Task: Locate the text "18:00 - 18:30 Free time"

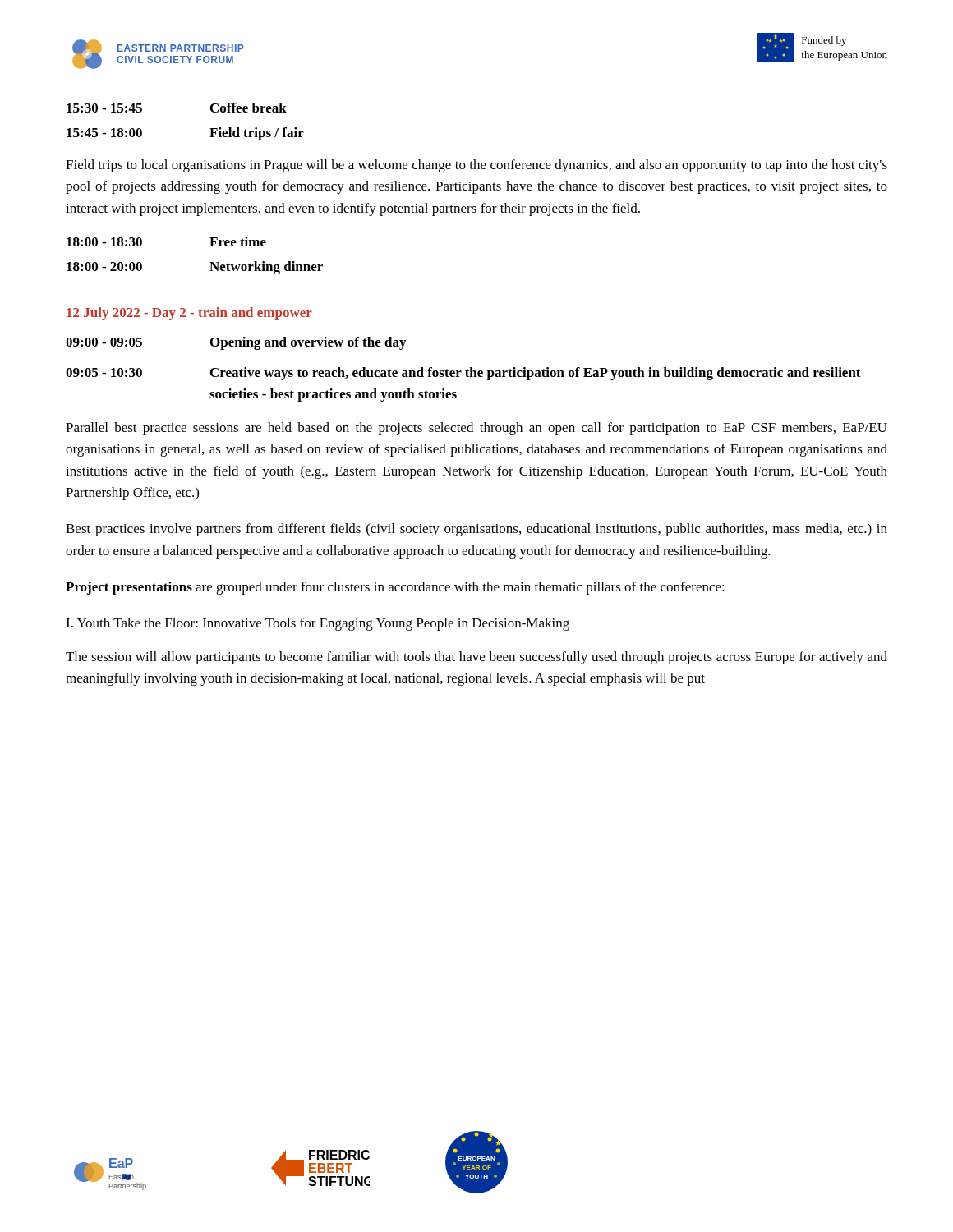Action: click(94, 241)
